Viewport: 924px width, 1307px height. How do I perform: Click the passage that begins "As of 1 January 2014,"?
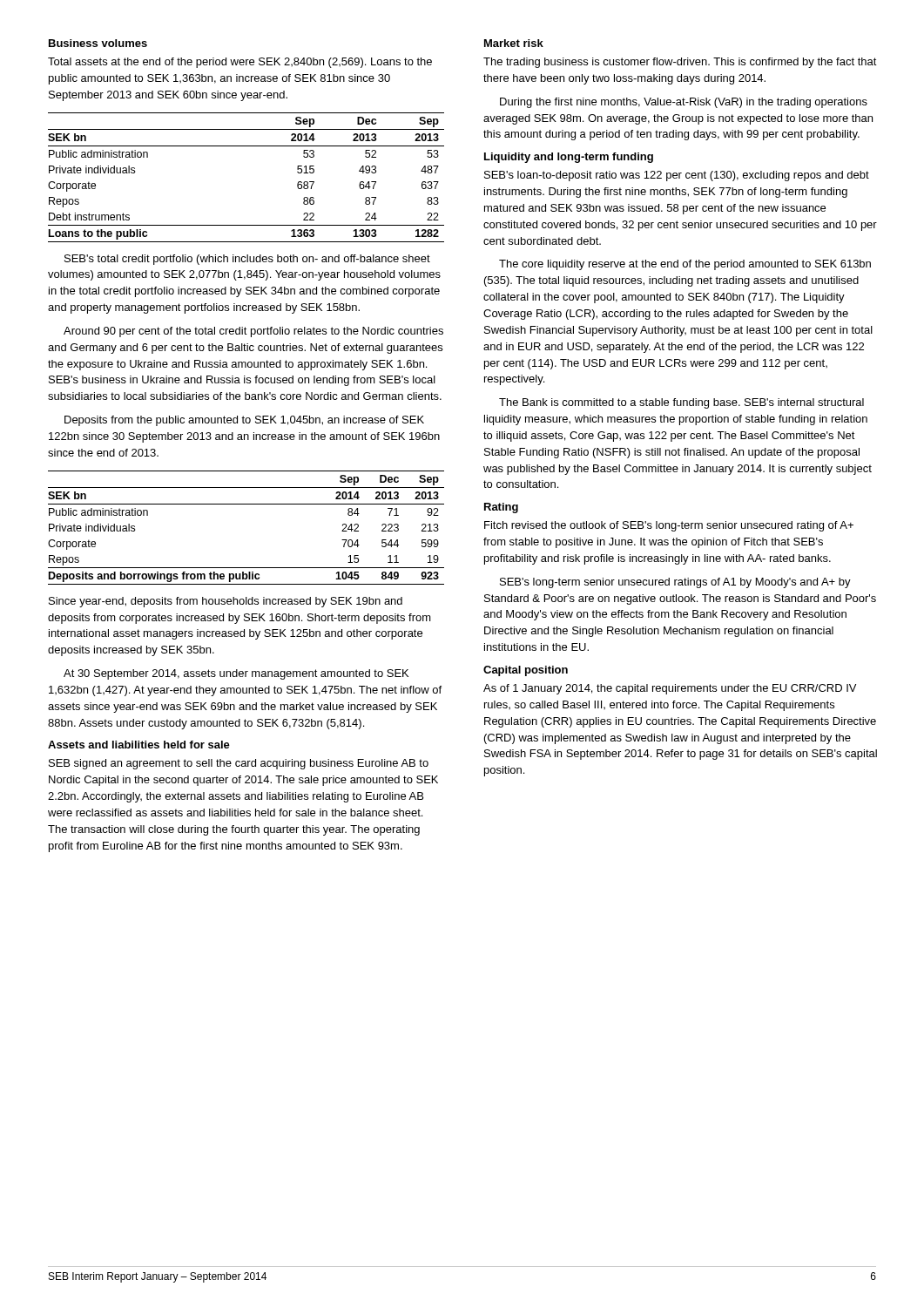(680, 729)
